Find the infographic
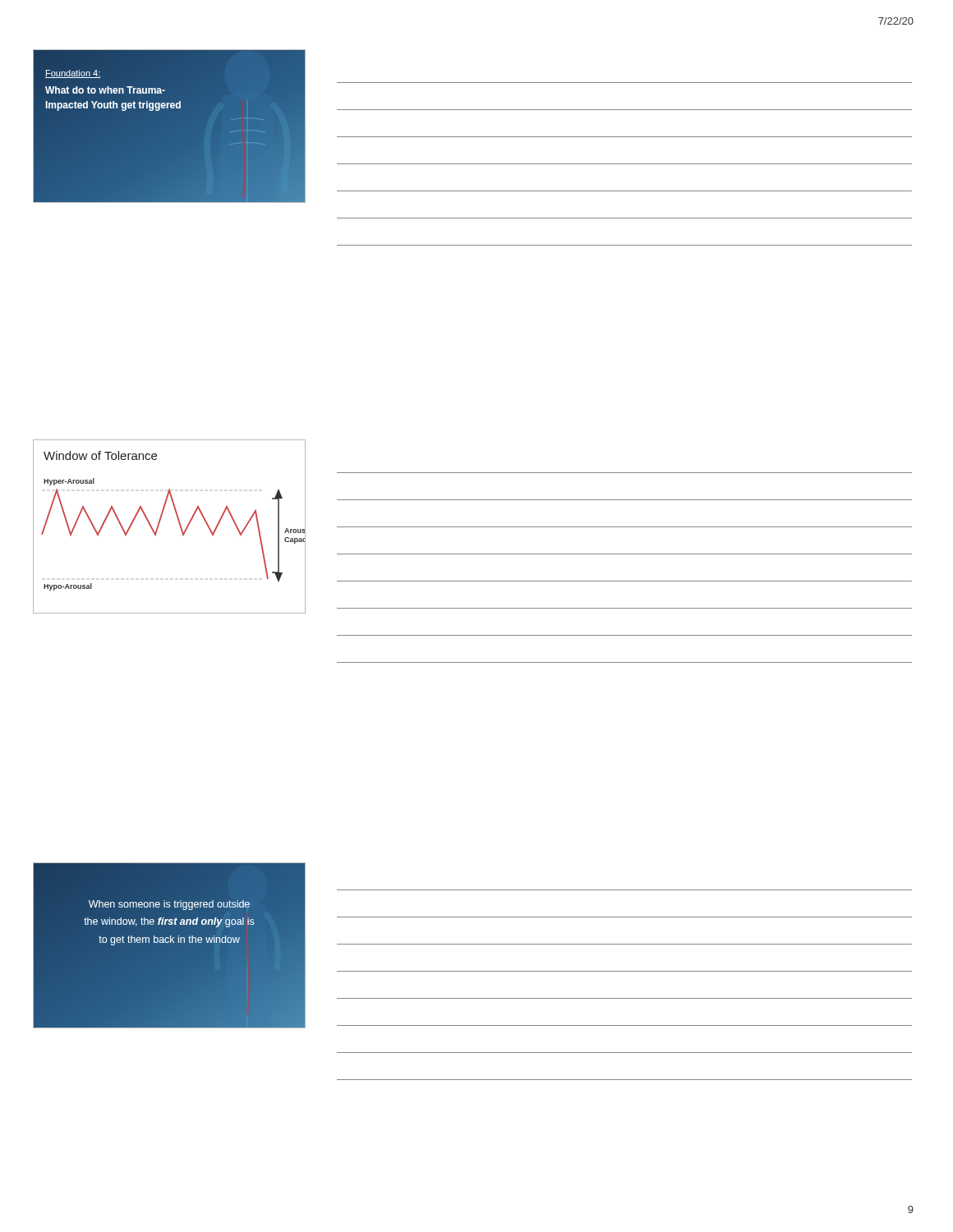 [169, 526]
